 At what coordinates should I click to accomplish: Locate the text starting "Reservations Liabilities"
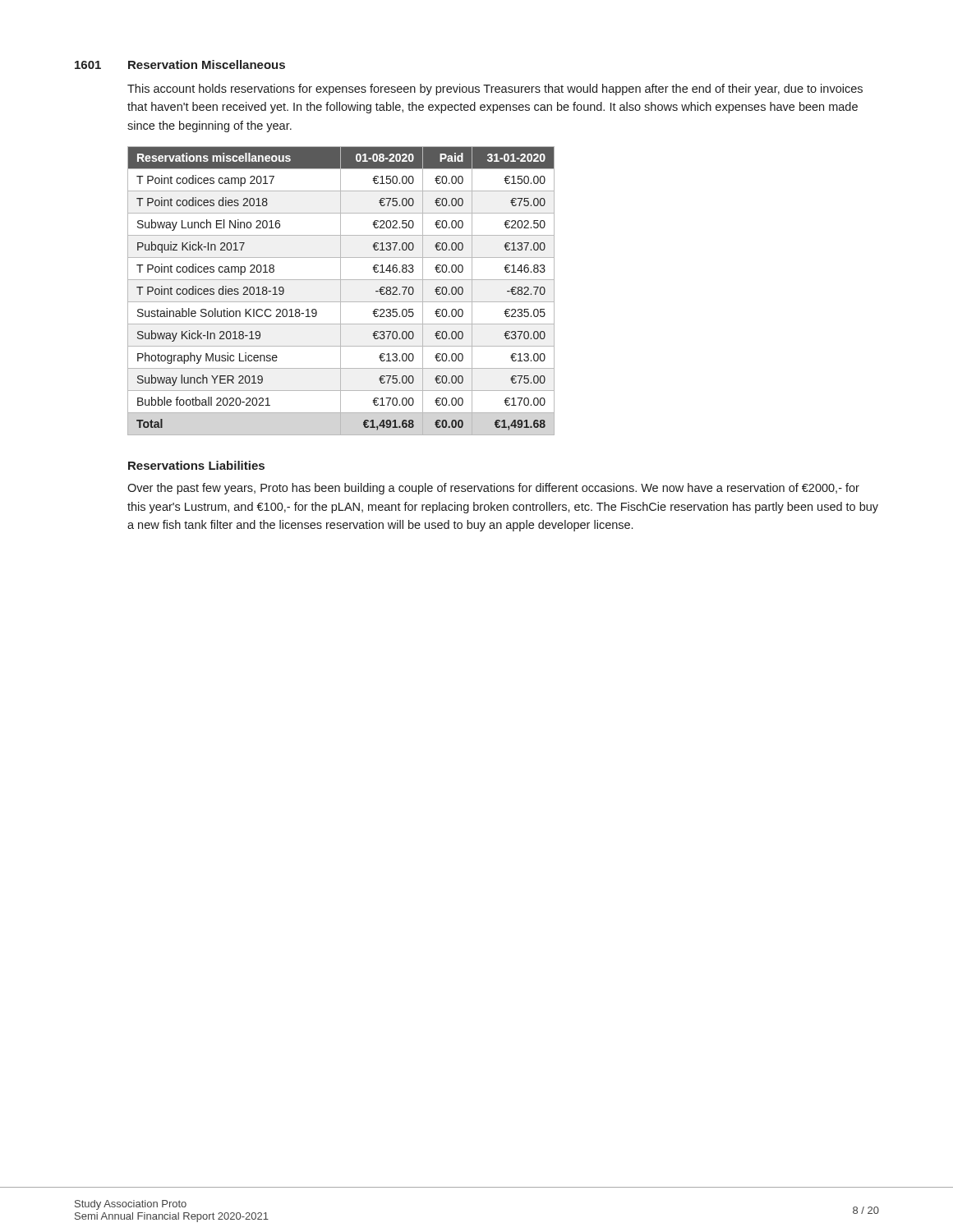coord(196,466)
